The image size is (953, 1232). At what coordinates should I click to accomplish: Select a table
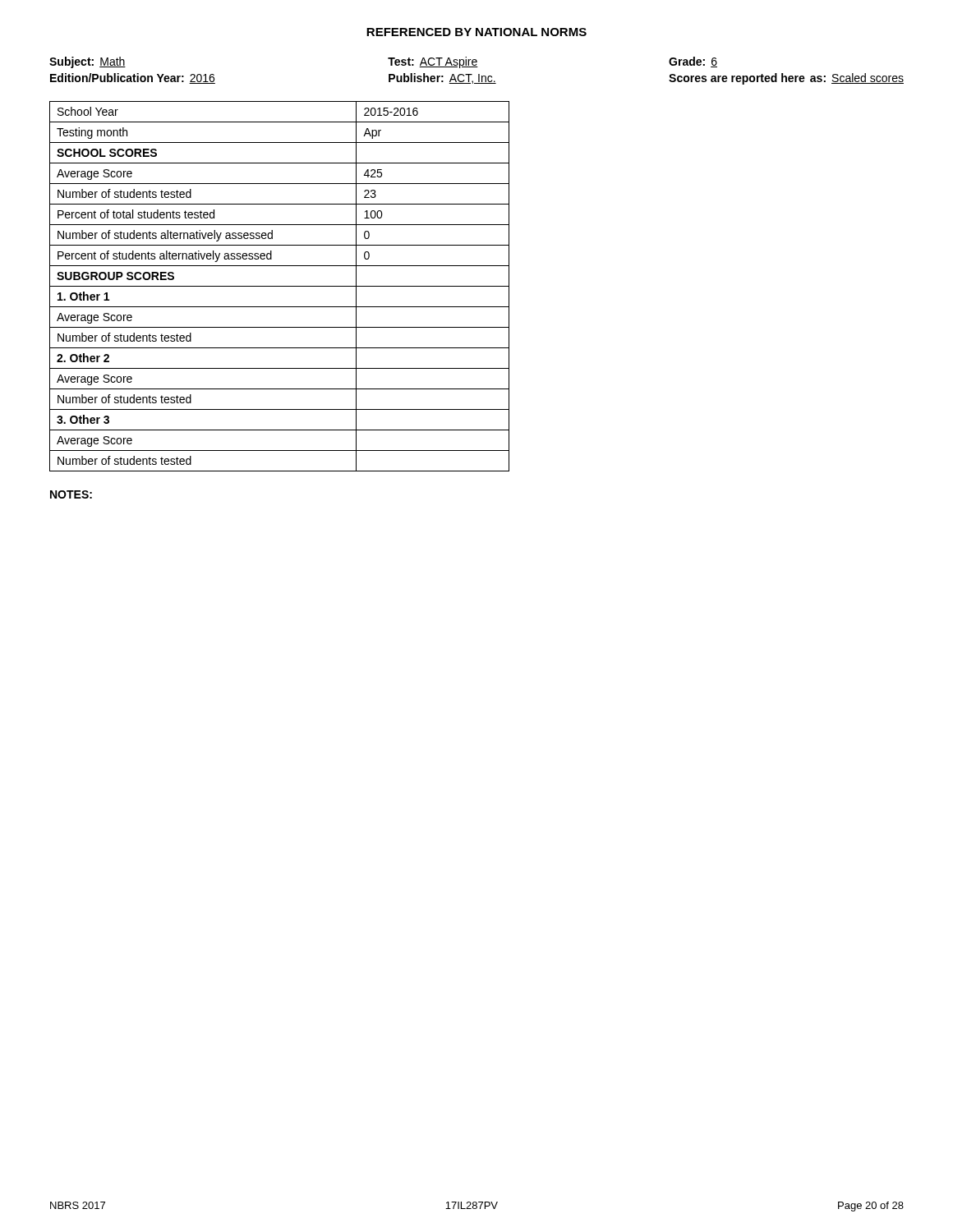pos(476,286)
